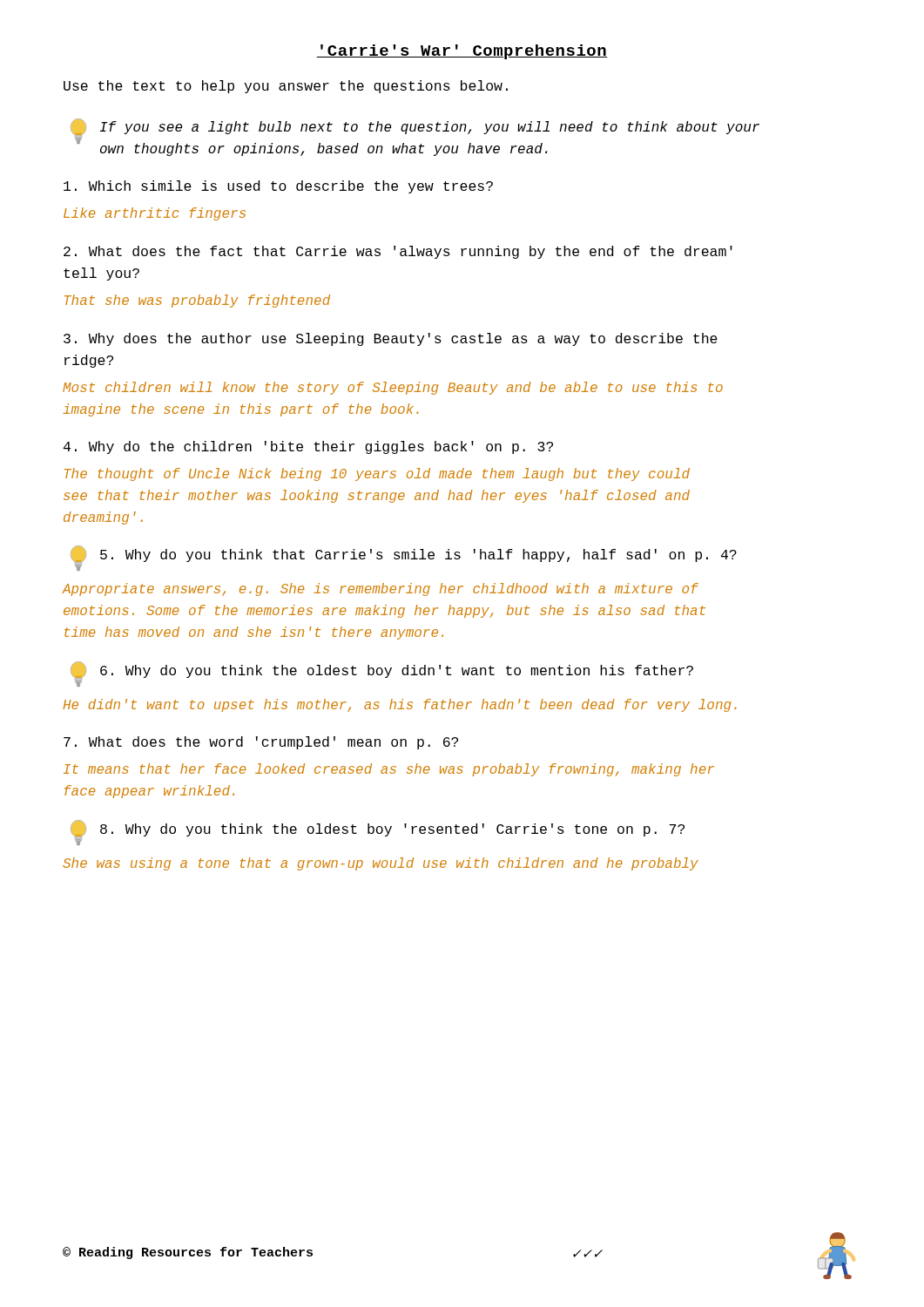Click the title

pos(462,51)
